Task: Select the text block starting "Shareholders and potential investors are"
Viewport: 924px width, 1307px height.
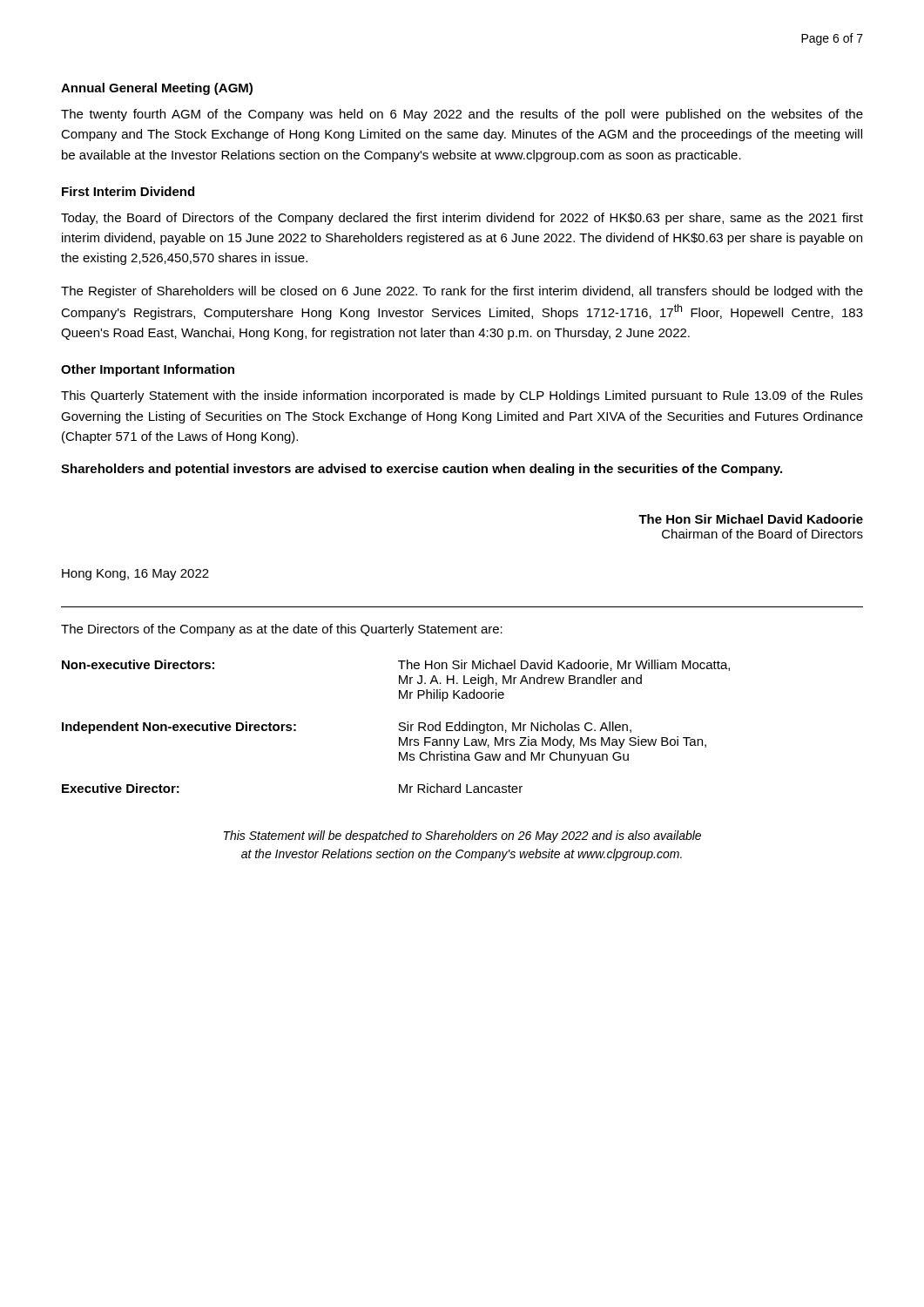Action: pyautogui.click(x=422, y=468)
